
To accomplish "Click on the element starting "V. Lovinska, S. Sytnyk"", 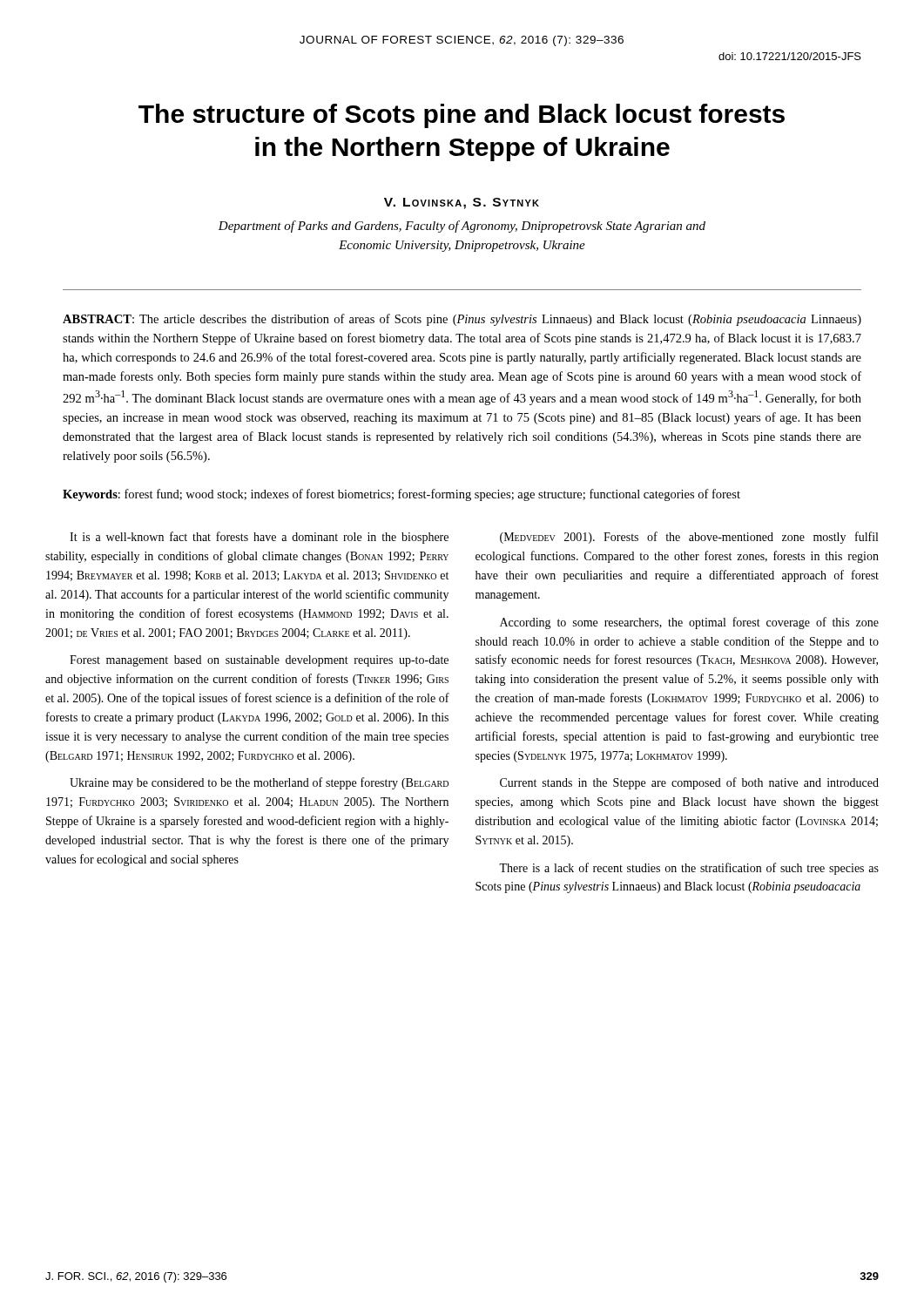I will (462, 202).
